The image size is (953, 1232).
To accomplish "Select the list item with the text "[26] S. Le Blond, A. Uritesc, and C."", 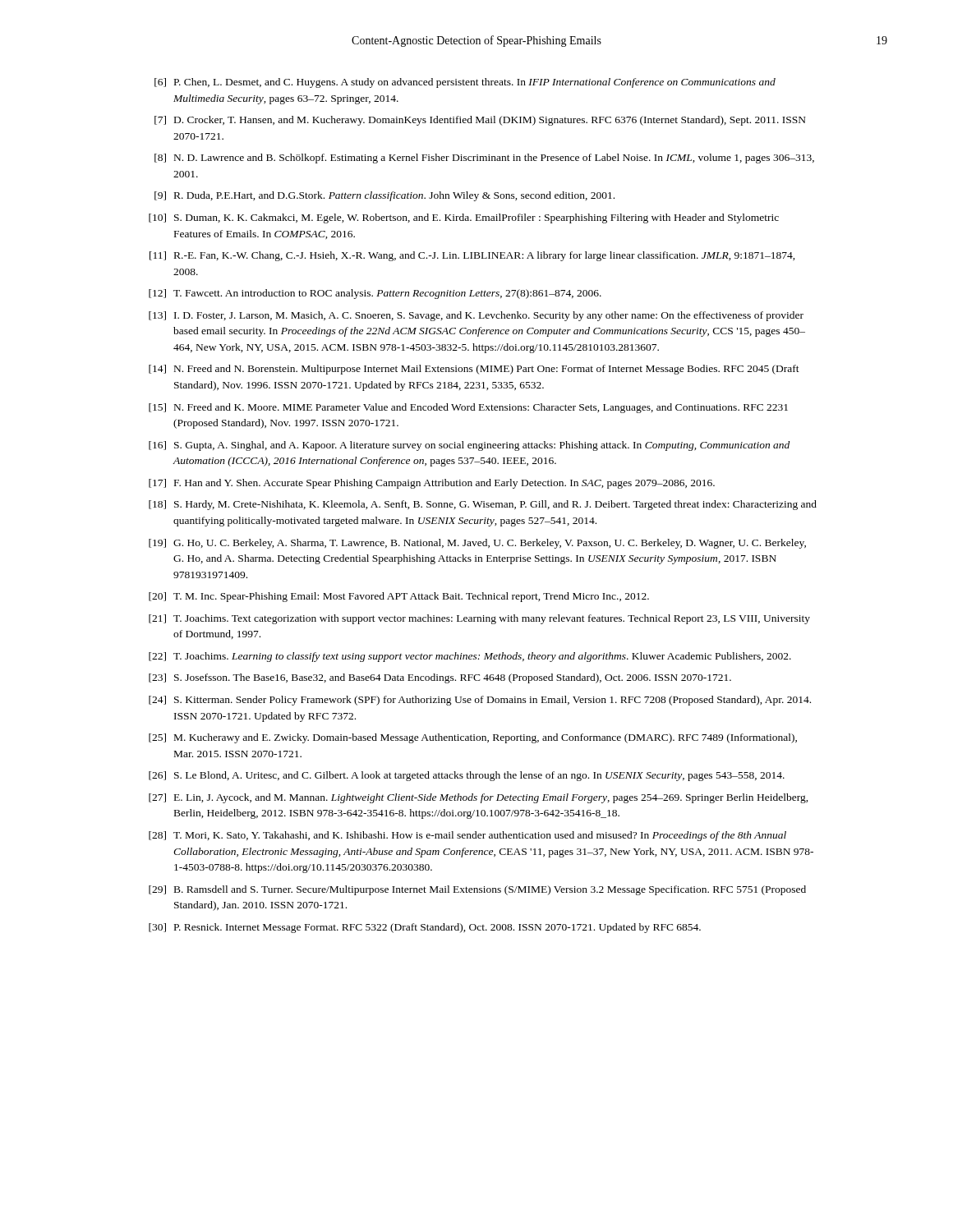I will (x=476, y=775).
